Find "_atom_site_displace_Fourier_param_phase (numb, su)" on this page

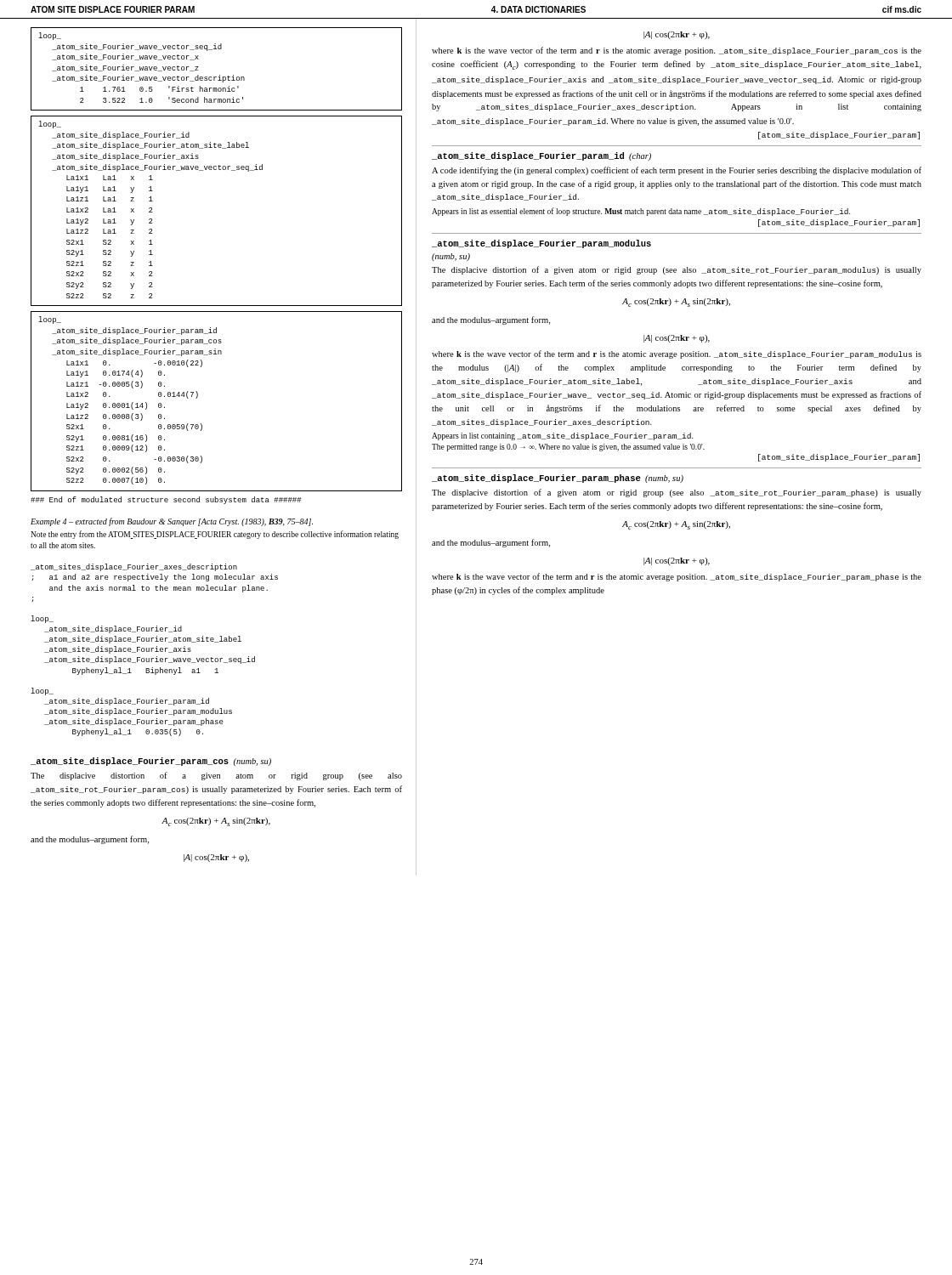click(558, 479)
